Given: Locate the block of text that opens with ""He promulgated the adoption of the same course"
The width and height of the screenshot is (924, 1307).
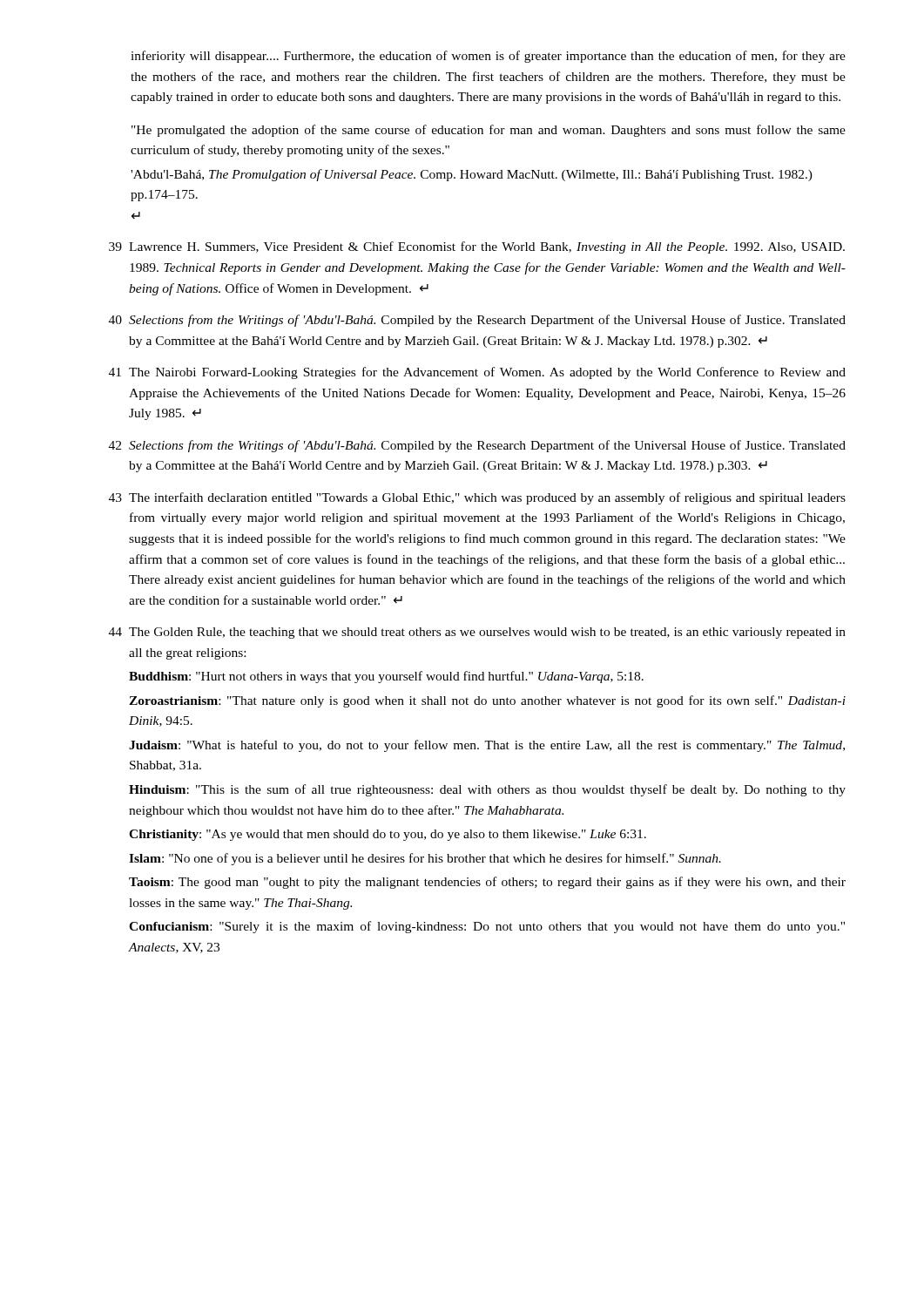Looking at the screenshot, I should tap(488, 172).
